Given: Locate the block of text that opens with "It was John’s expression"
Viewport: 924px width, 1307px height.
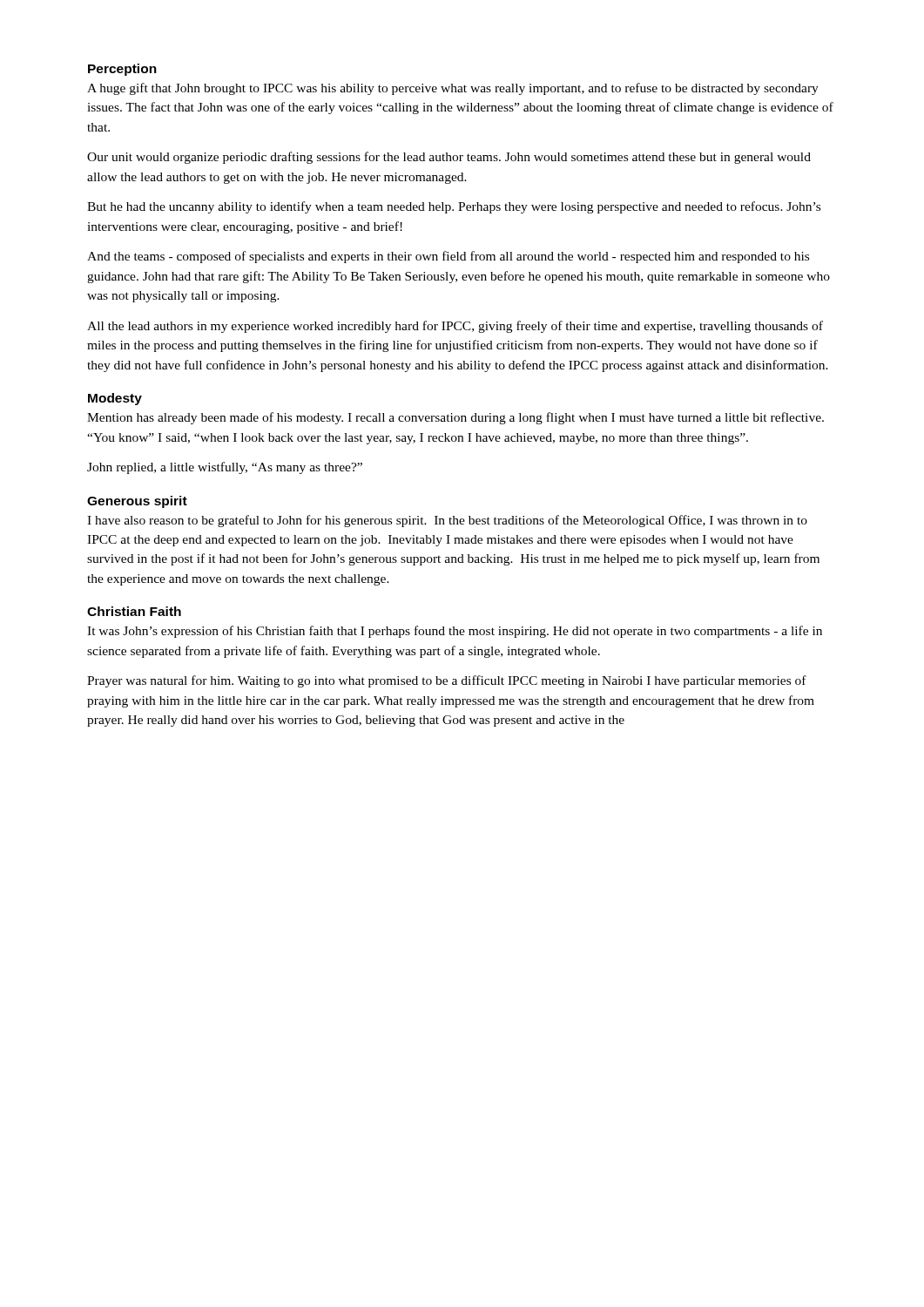Looking at the screenshot, I should 455,640.
